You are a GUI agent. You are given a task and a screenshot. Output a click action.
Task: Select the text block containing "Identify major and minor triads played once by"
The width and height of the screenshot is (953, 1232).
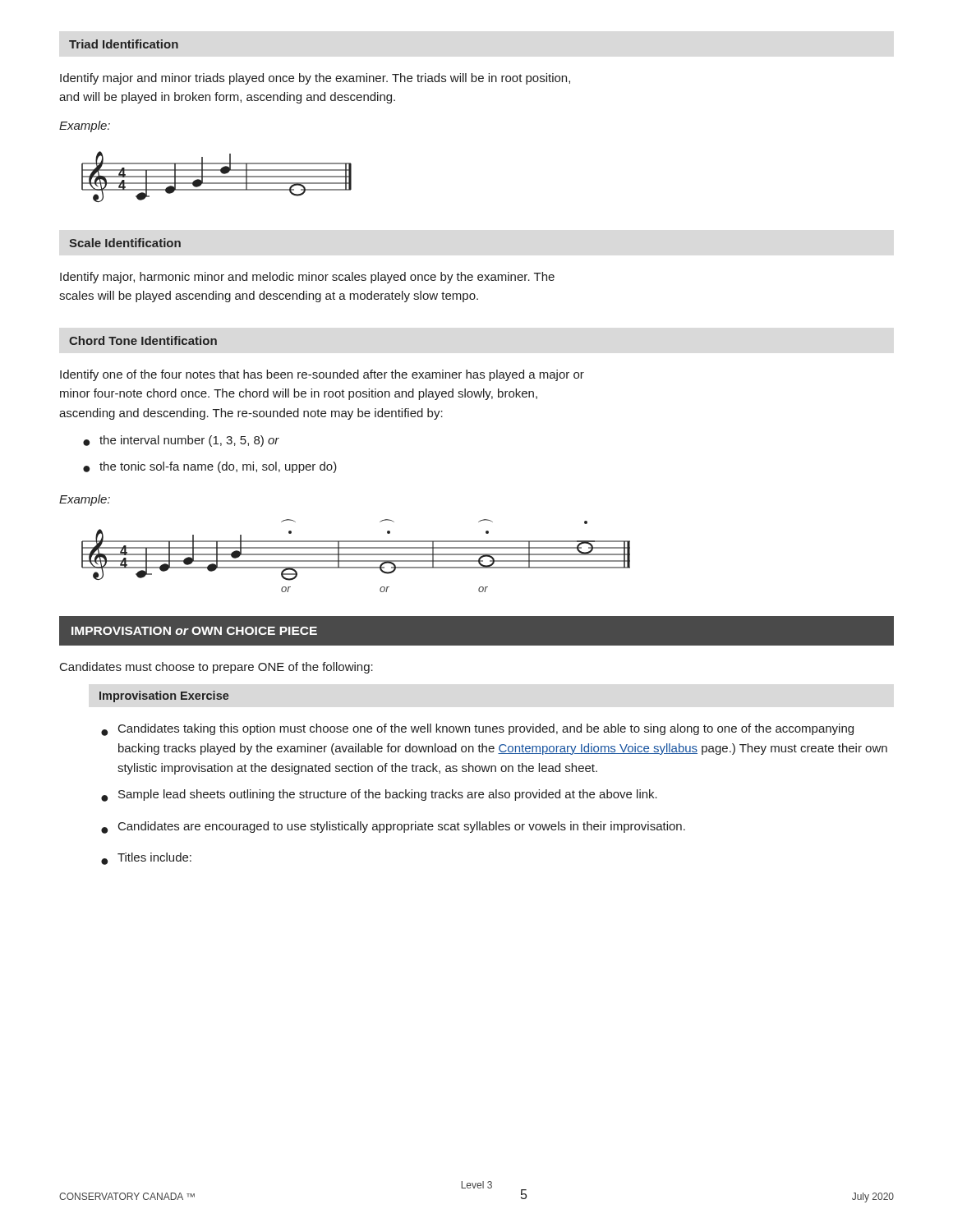pos(315,87)
